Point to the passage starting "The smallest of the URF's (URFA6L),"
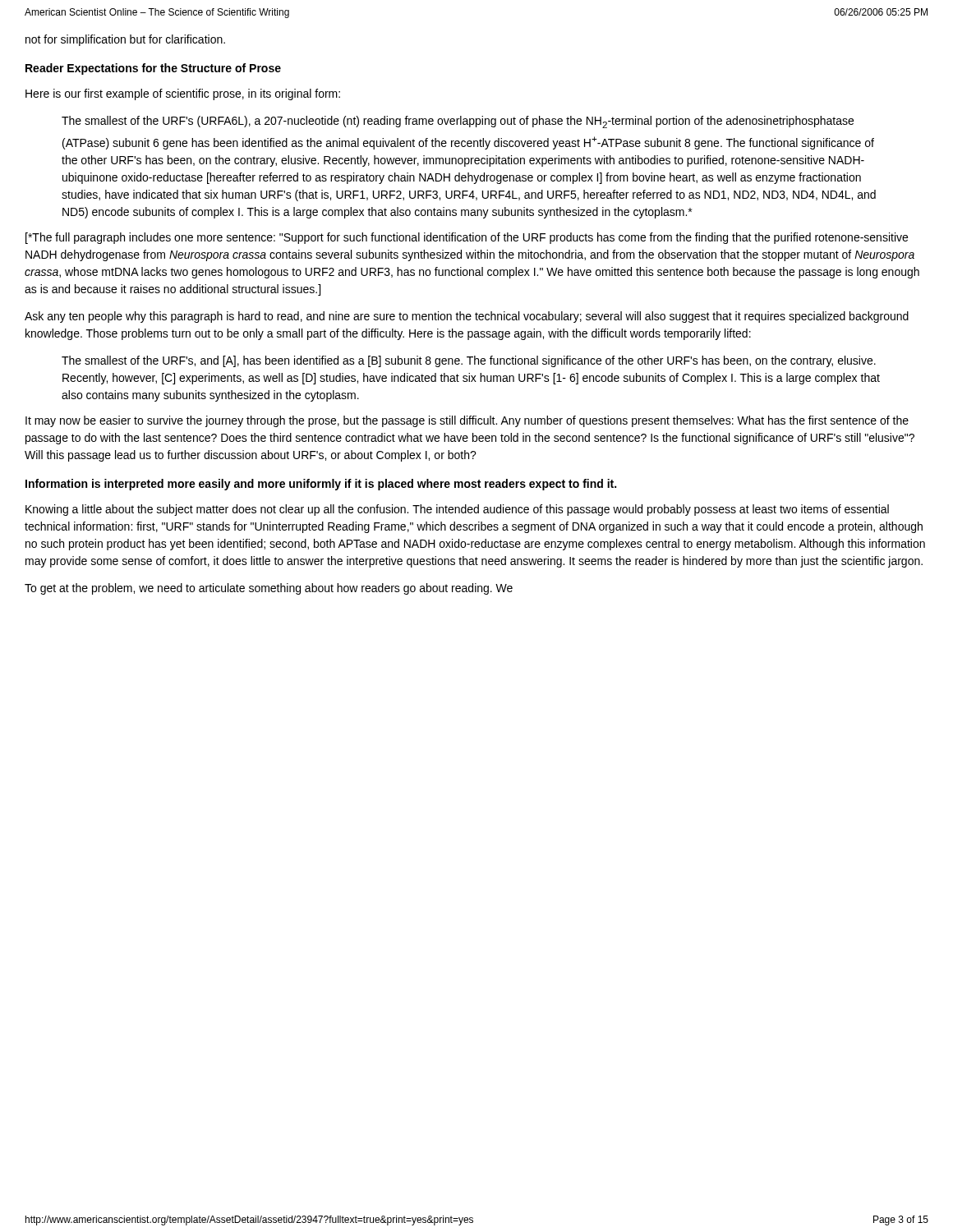The width and height of the screenshot is (953, 1232). pos(469,166)
